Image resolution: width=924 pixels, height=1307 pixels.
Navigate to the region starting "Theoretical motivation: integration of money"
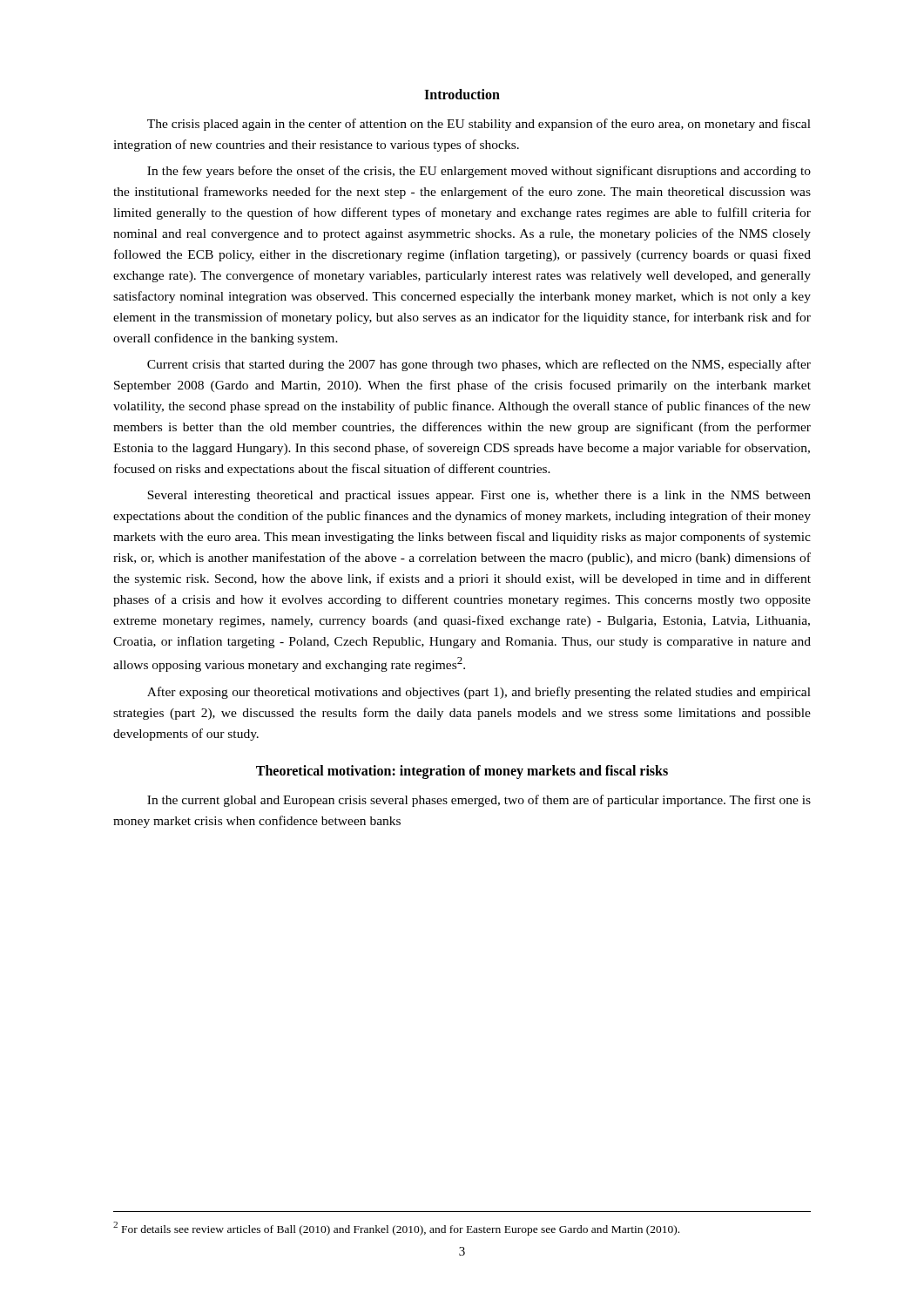click(x=462, y=770)
